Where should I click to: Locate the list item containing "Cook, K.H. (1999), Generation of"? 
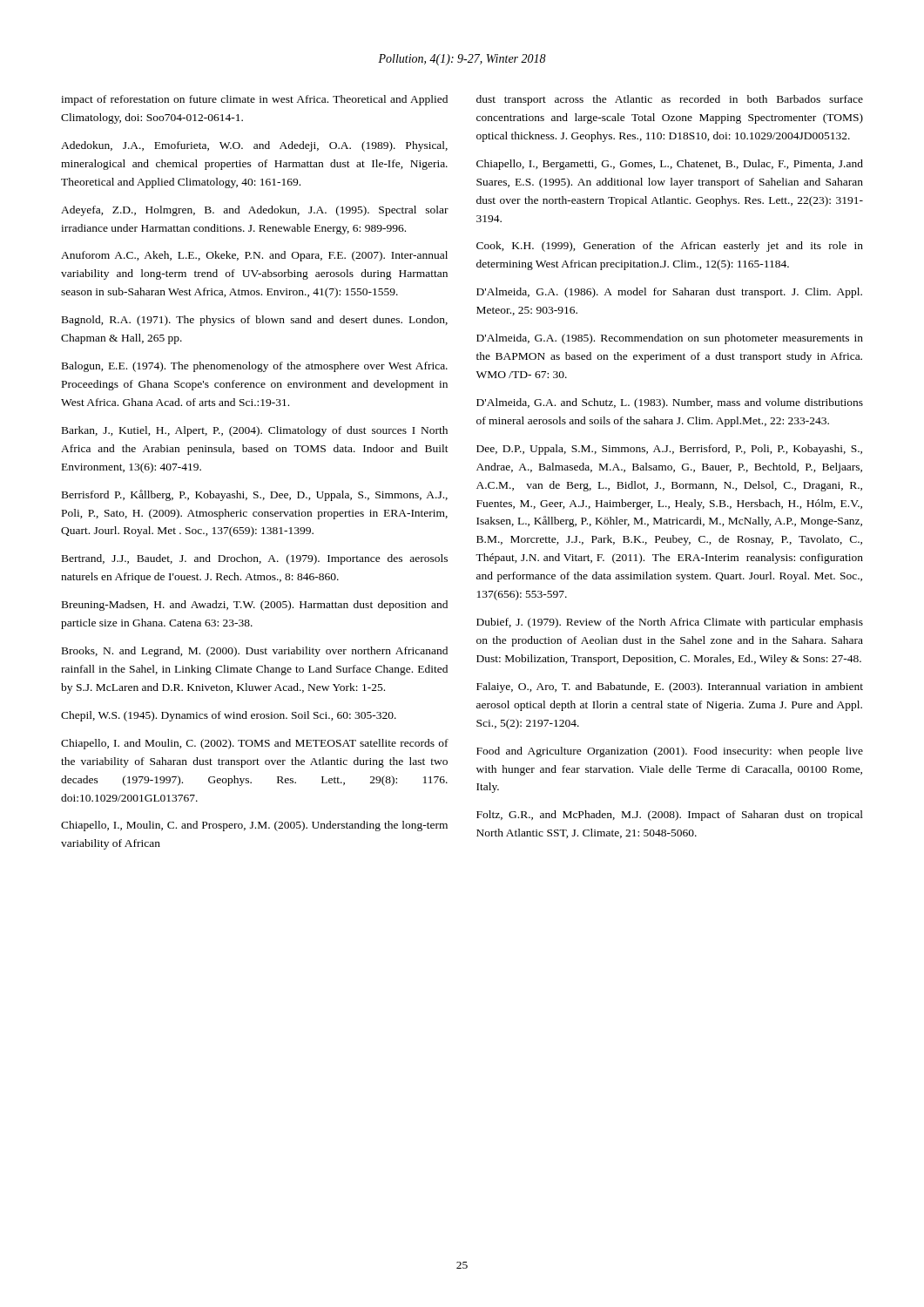(x=669, y=255)
